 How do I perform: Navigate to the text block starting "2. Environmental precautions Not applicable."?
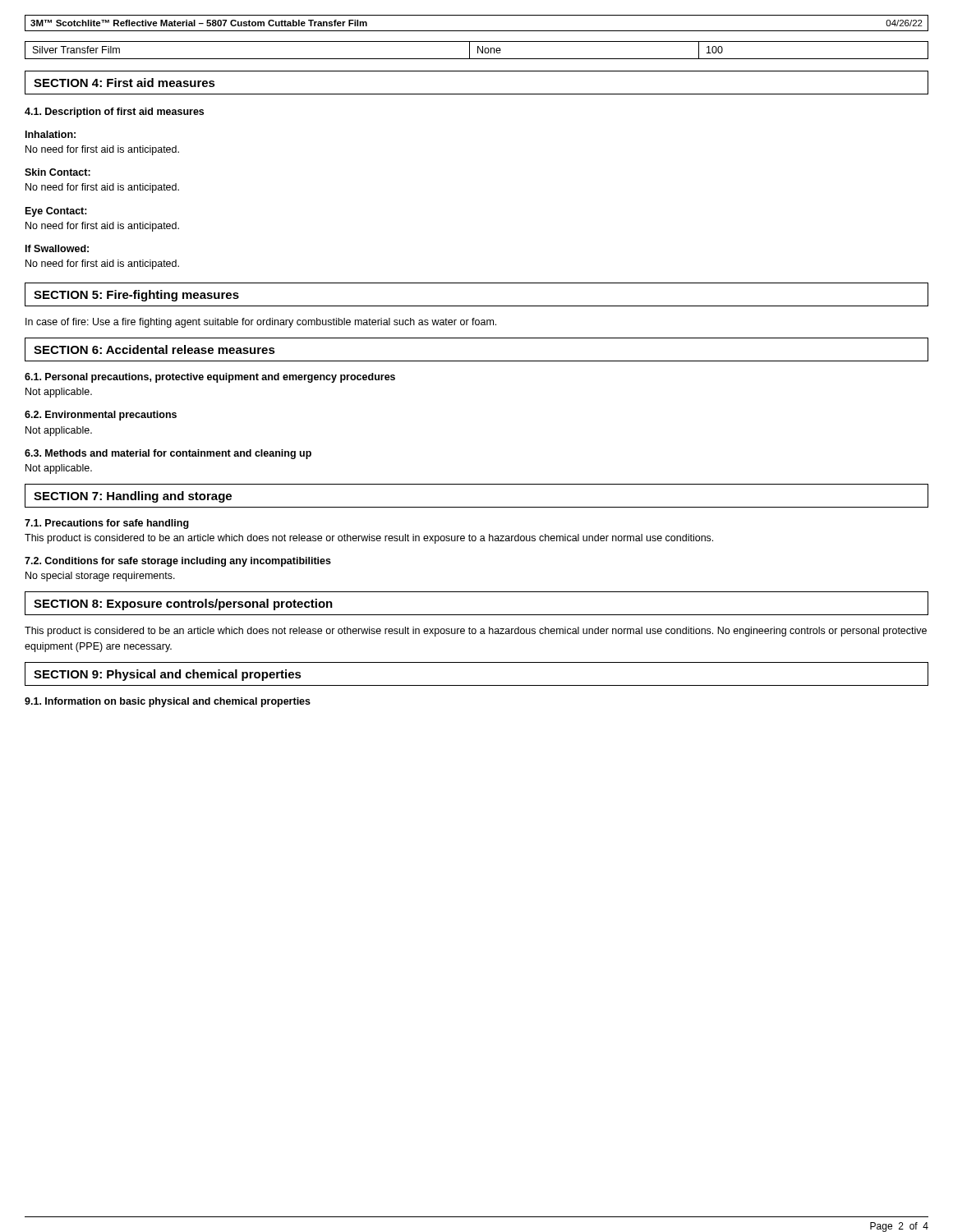tap(101, 416)
